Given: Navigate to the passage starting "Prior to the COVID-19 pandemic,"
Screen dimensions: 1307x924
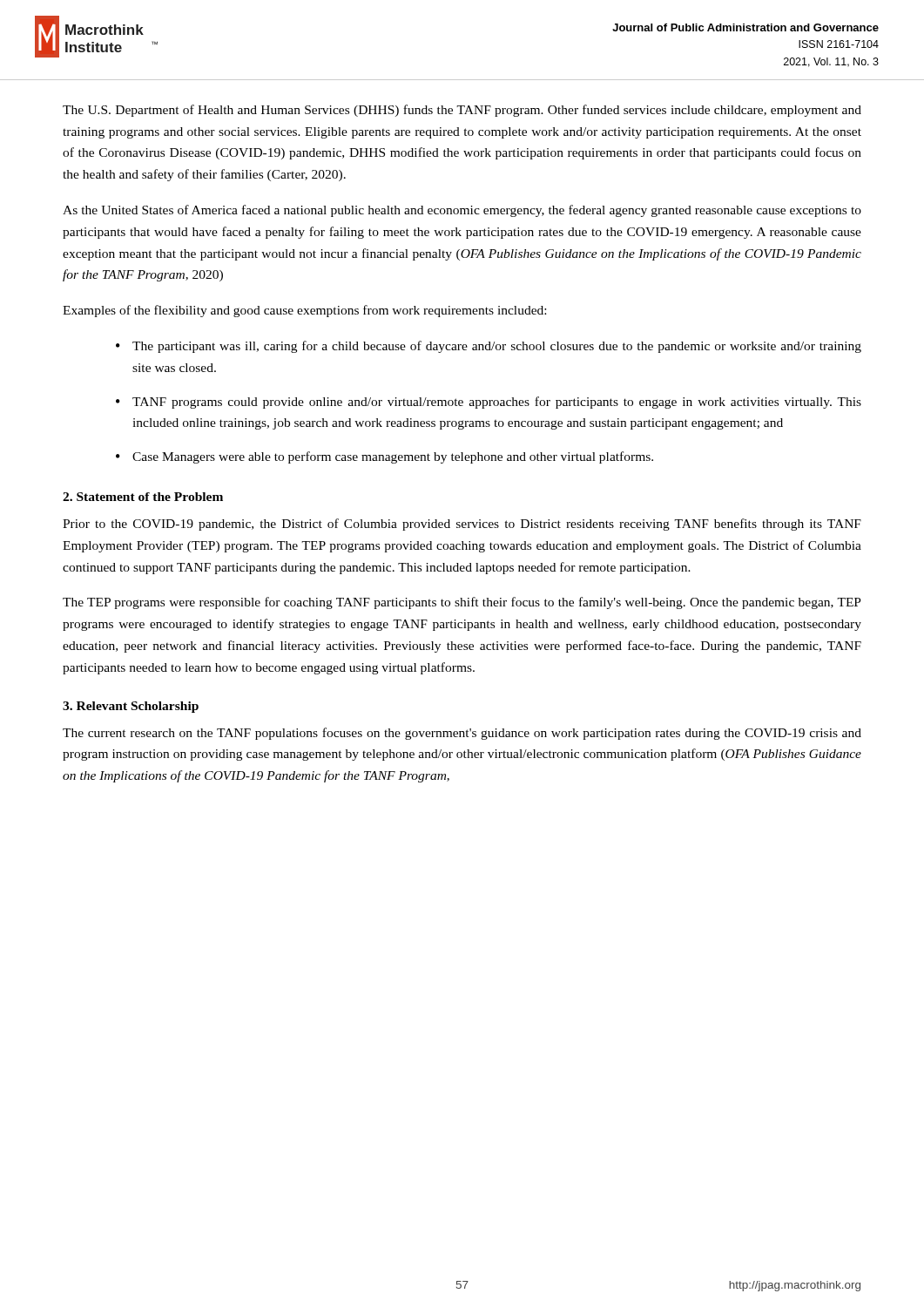Looking at the screenshot, I should coord(462,545).
